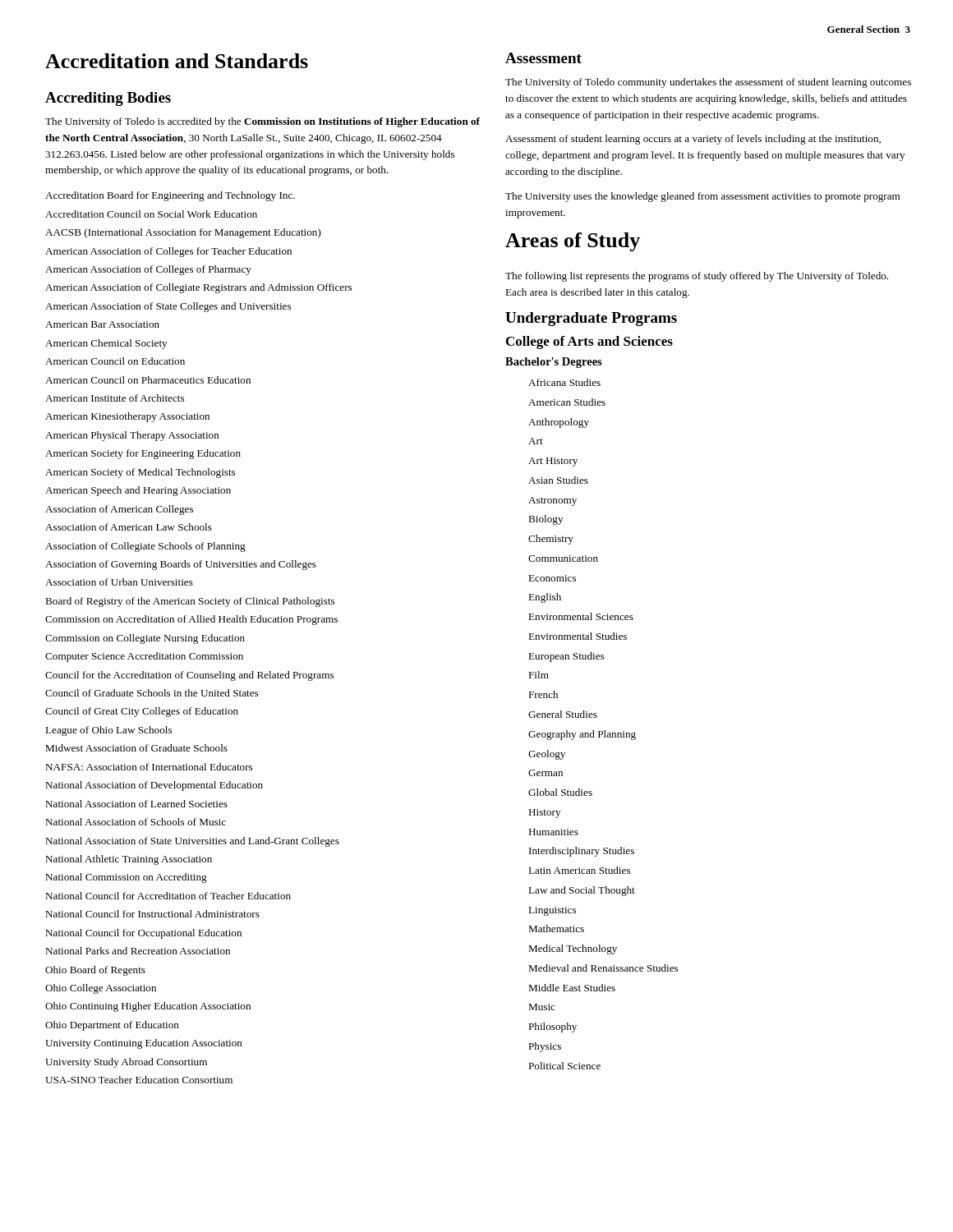This screenshot has height=1232, width=953.
Task: Locate the text "AACSB (International Association for Management Education)"
Action: click(263, 233)
